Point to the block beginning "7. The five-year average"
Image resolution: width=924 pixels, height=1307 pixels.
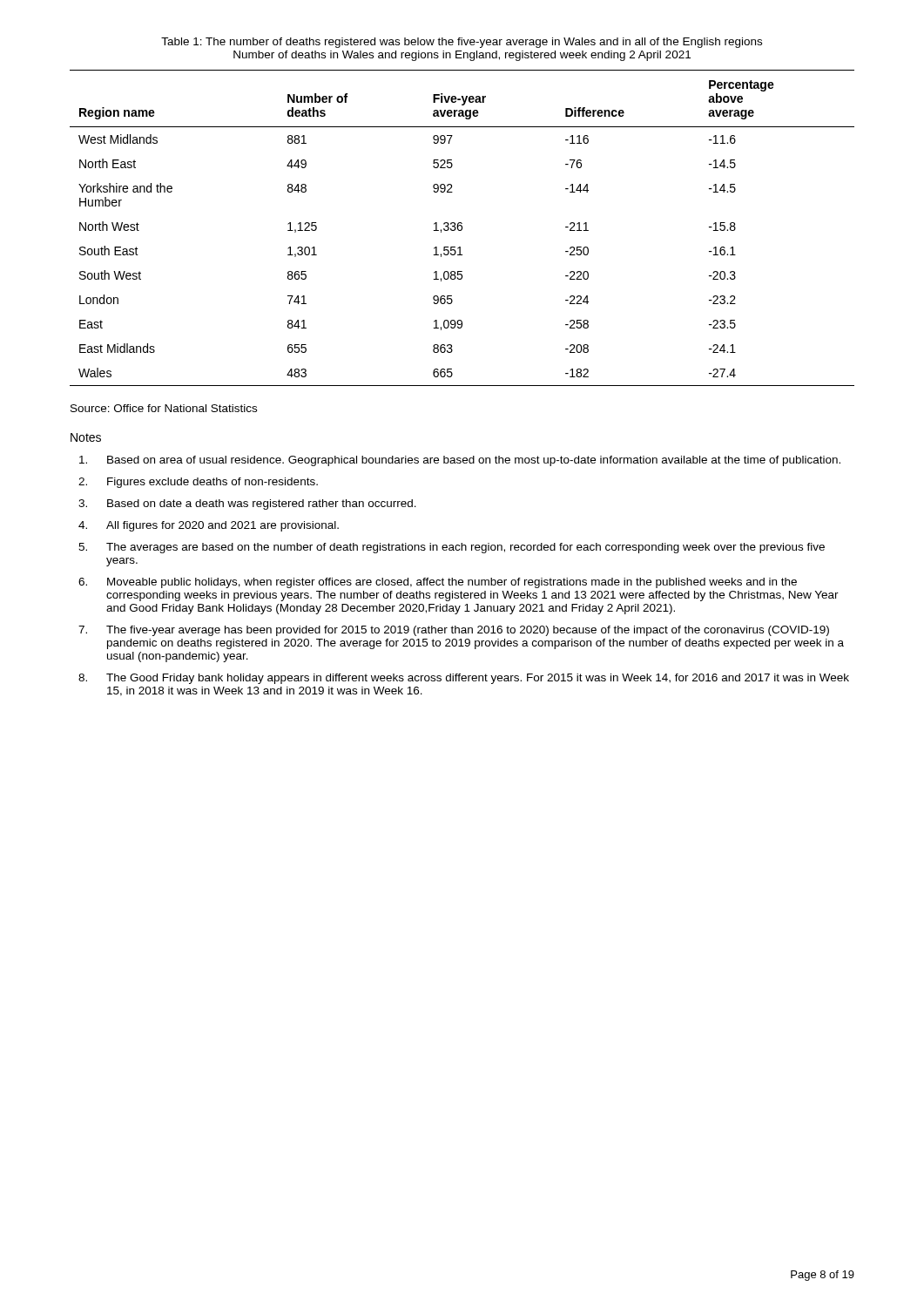[x=462, y=643]
